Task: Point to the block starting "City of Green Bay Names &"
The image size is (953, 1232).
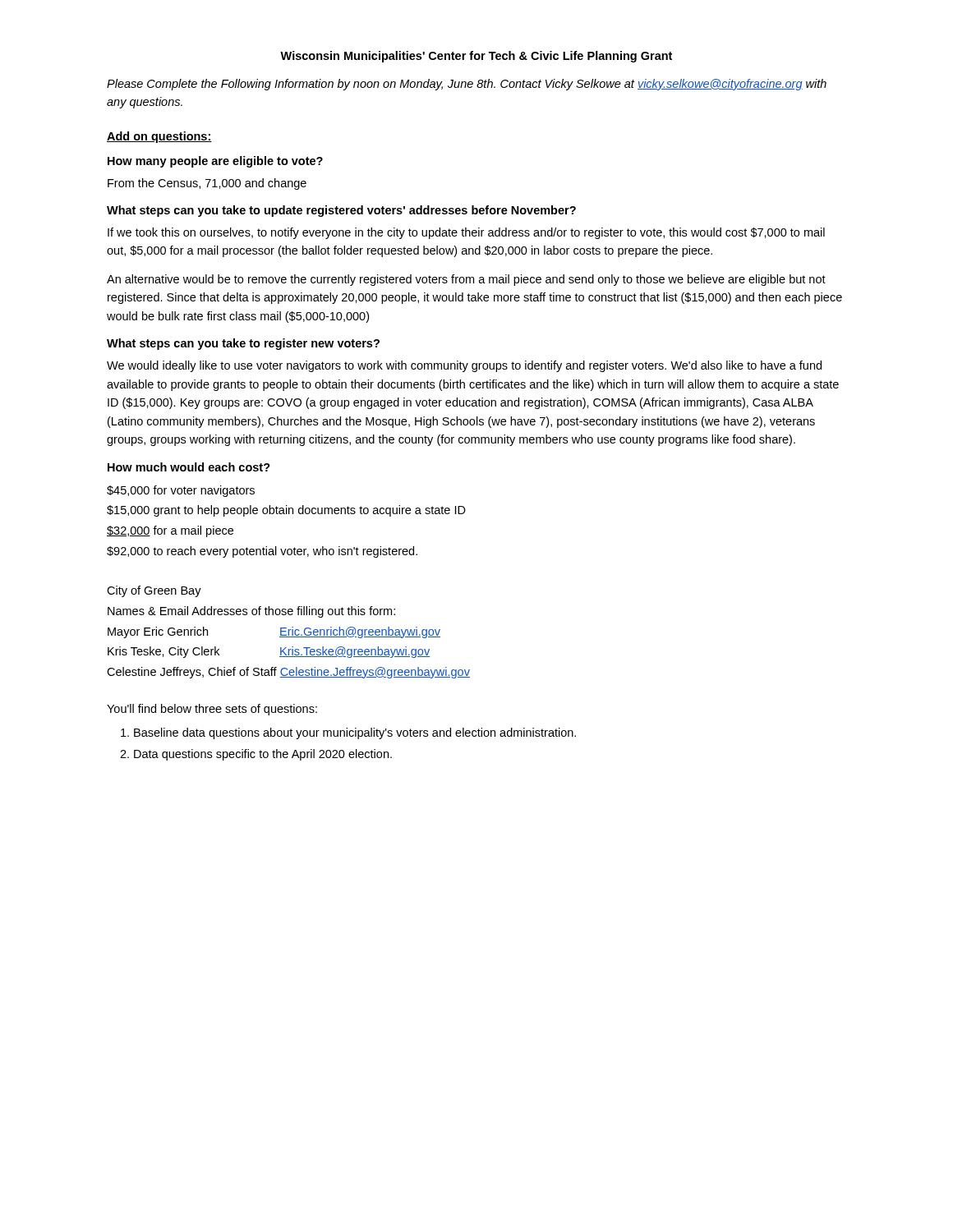Action: (x=154, y=591)
